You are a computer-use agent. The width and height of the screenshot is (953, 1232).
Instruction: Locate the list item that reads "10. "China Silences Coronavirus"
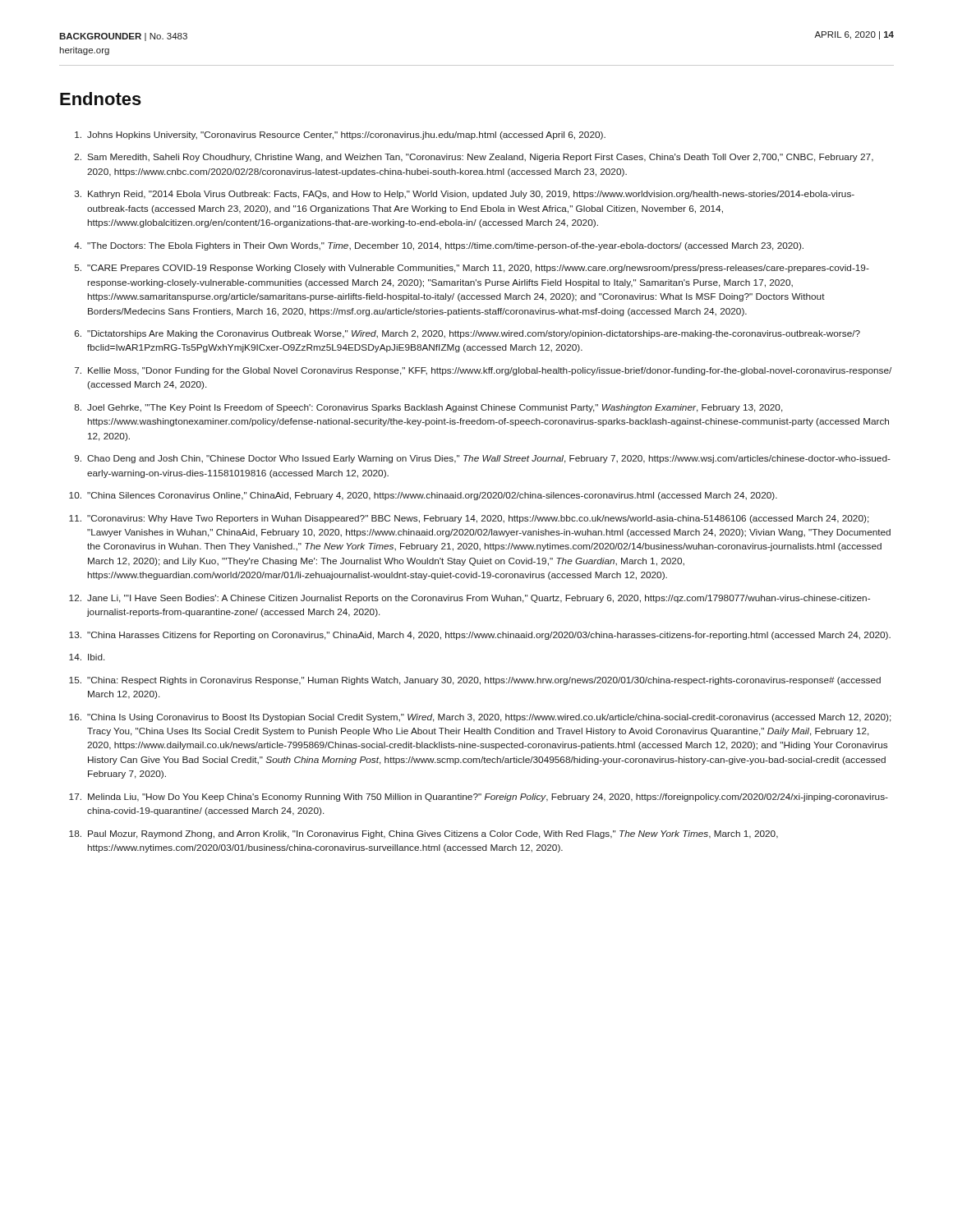point(476,496)
